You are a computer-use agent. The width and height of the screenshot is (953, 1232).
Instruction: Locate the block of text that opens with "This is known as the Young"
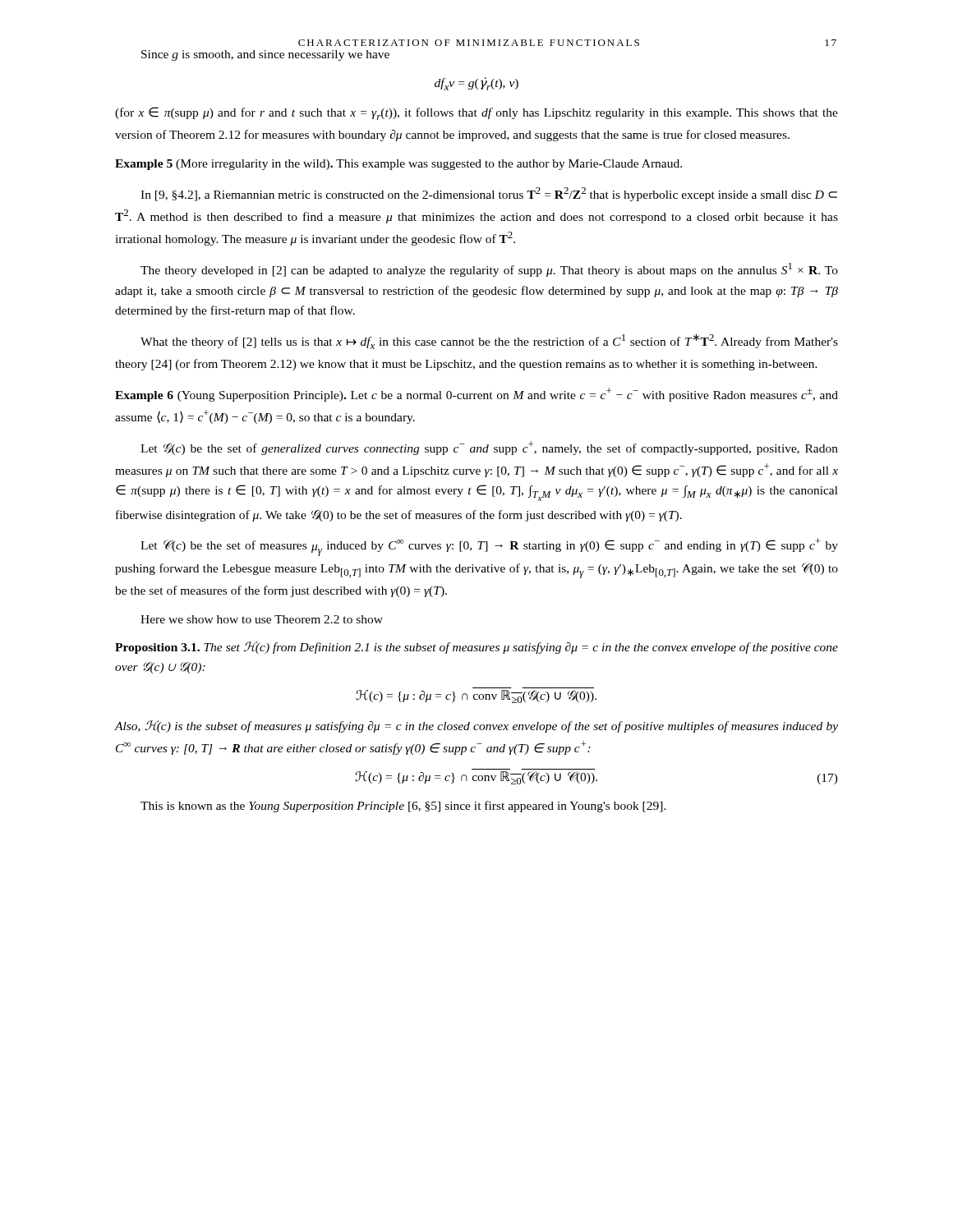[x=476, y=806]
